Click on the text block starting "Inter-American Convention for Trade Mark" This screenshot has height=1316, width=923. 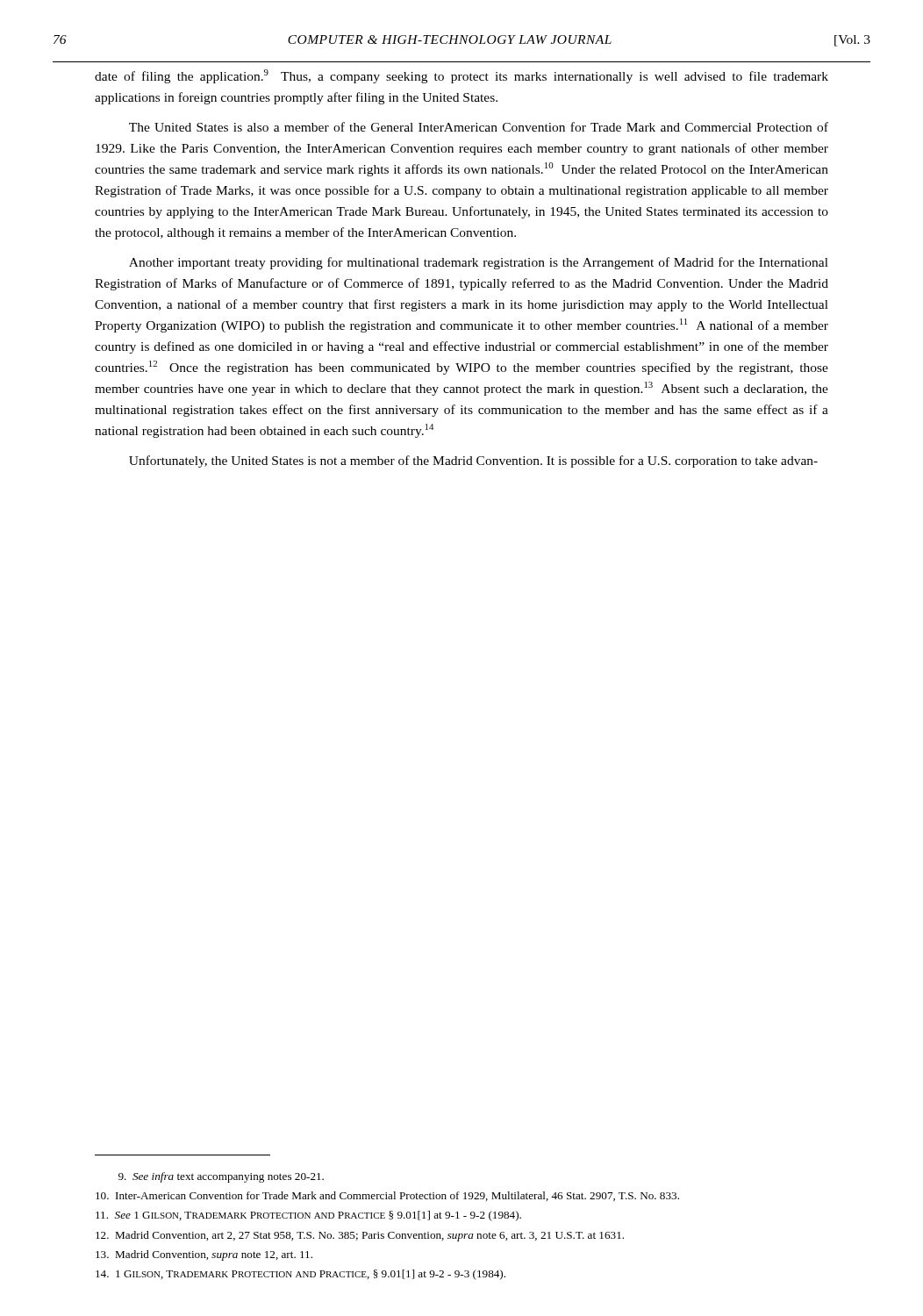point(462,1196)
